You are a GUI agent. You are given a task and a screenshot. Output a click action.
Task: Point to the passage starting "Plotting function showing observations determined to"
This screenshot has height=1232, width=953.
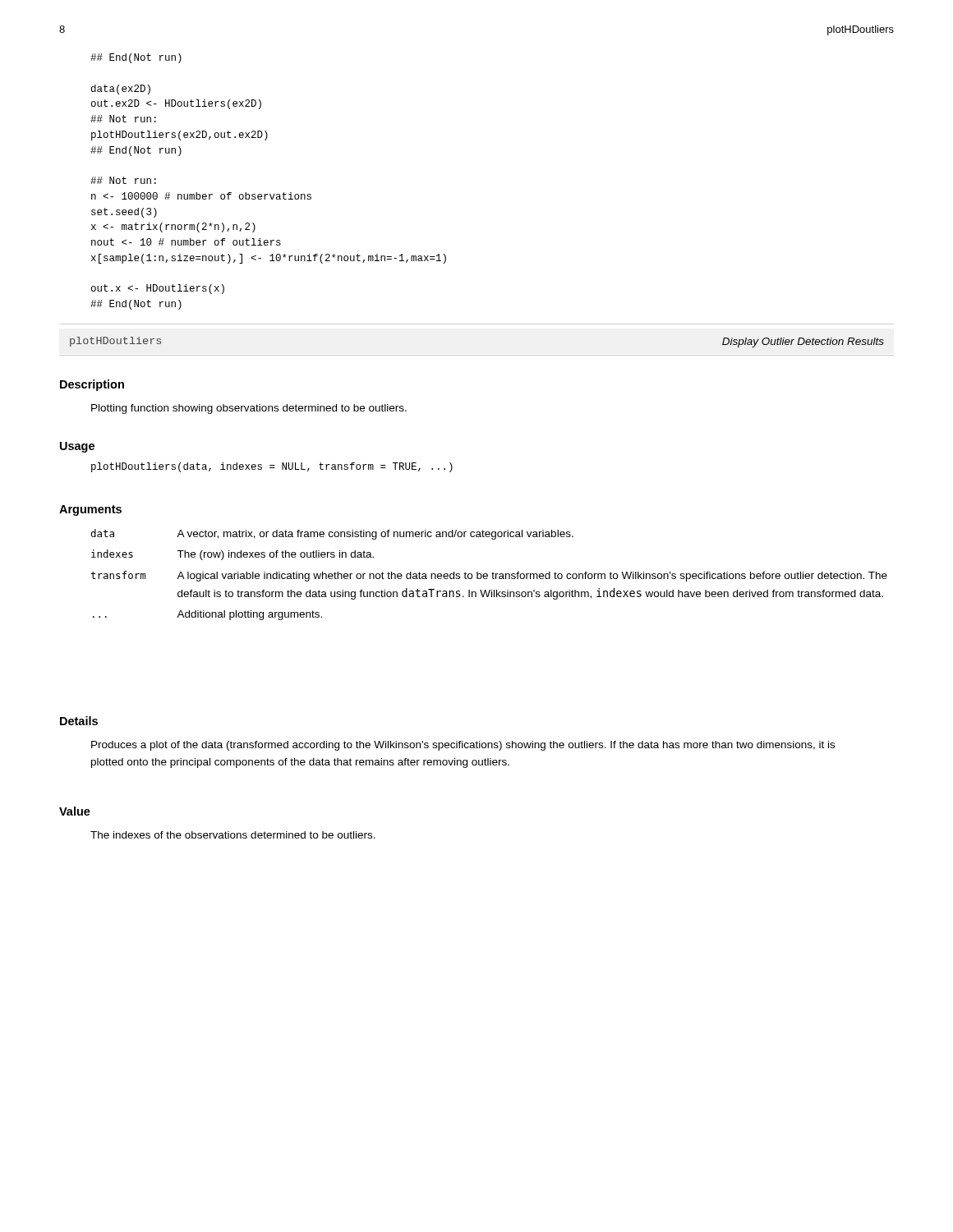point(249,408)
